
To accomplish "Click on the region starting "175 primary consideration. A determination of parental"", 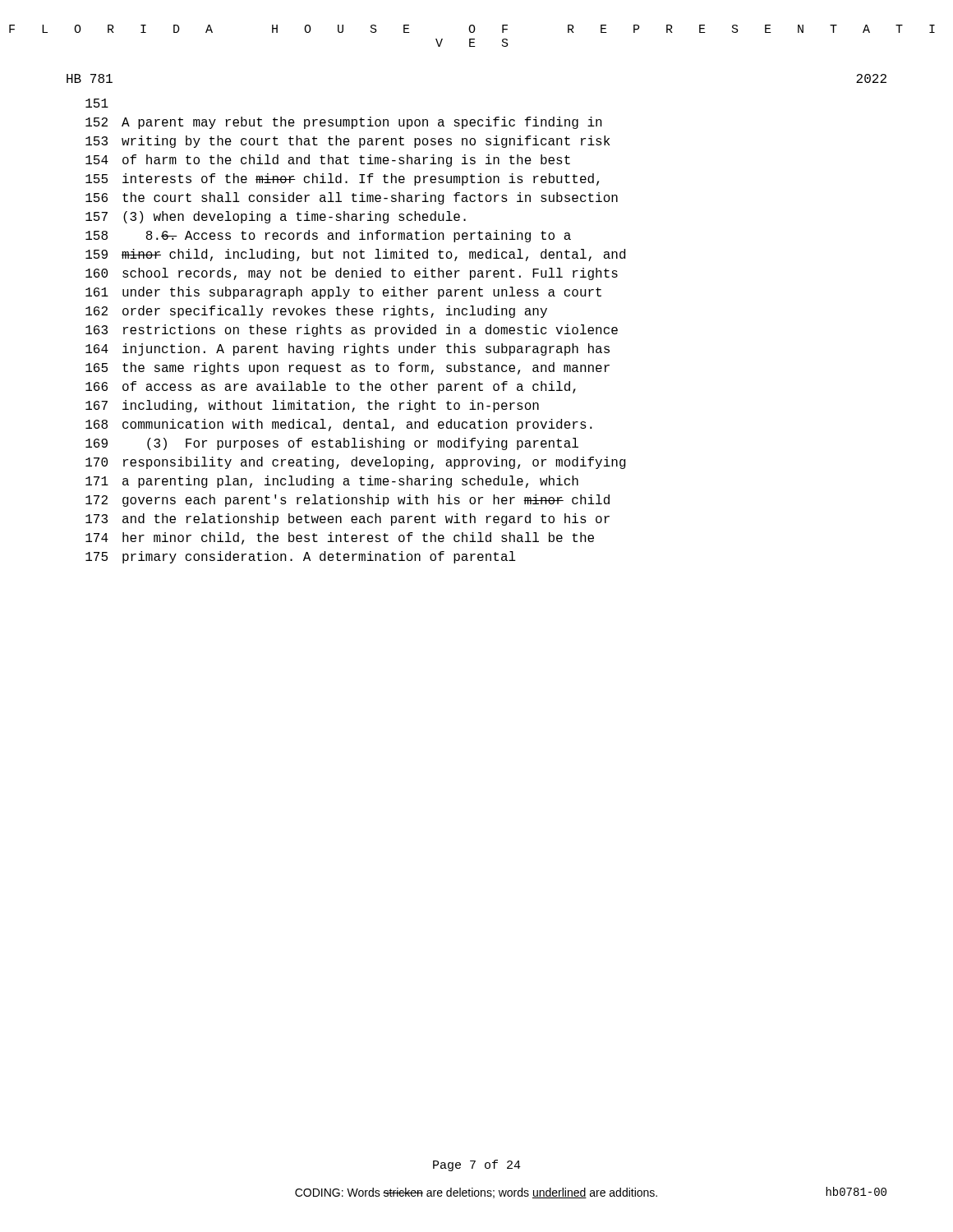I will click(476, 558).
